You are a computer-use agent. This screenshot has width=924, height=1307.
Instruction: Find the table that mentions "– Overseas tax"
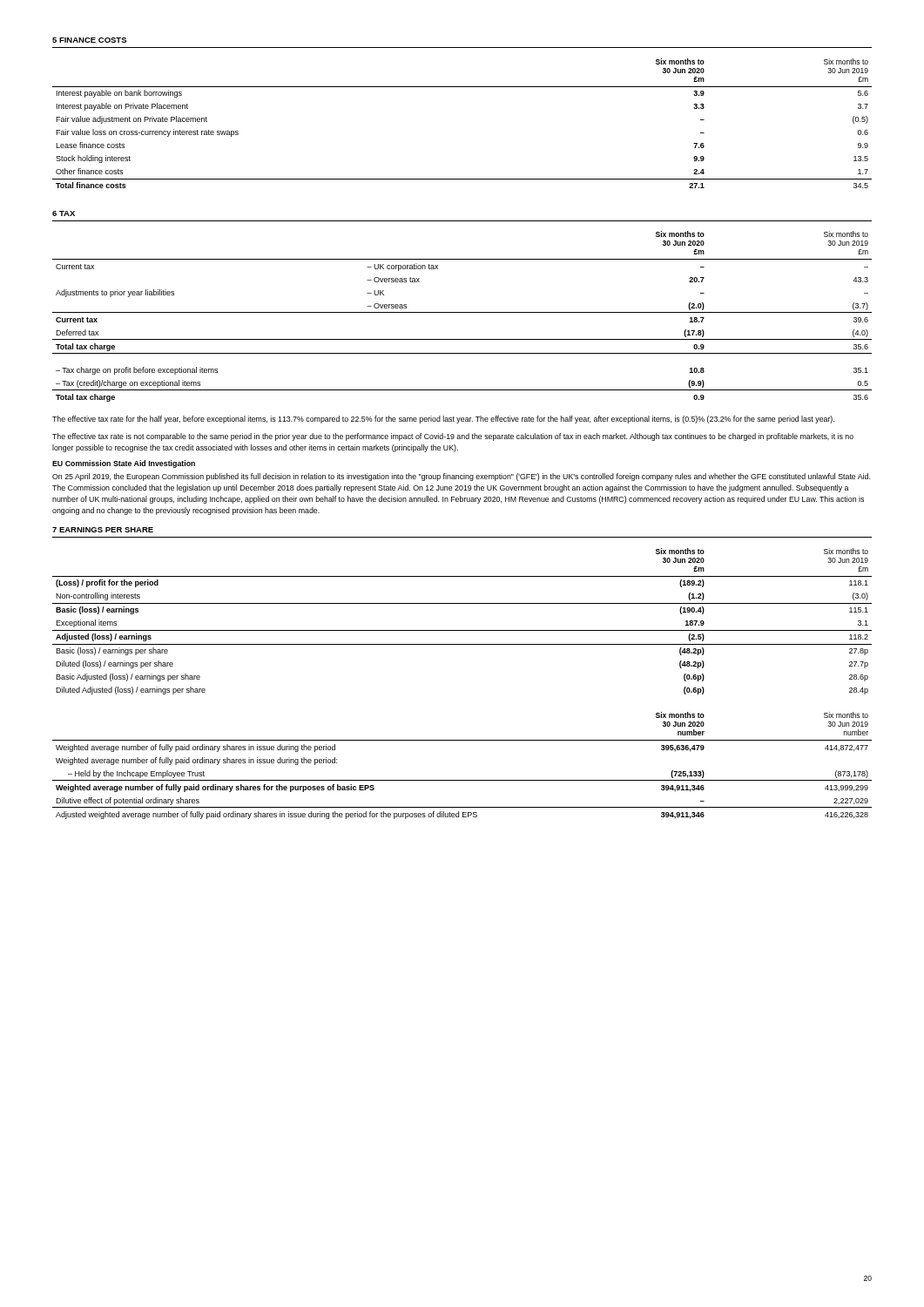point(462,316)
